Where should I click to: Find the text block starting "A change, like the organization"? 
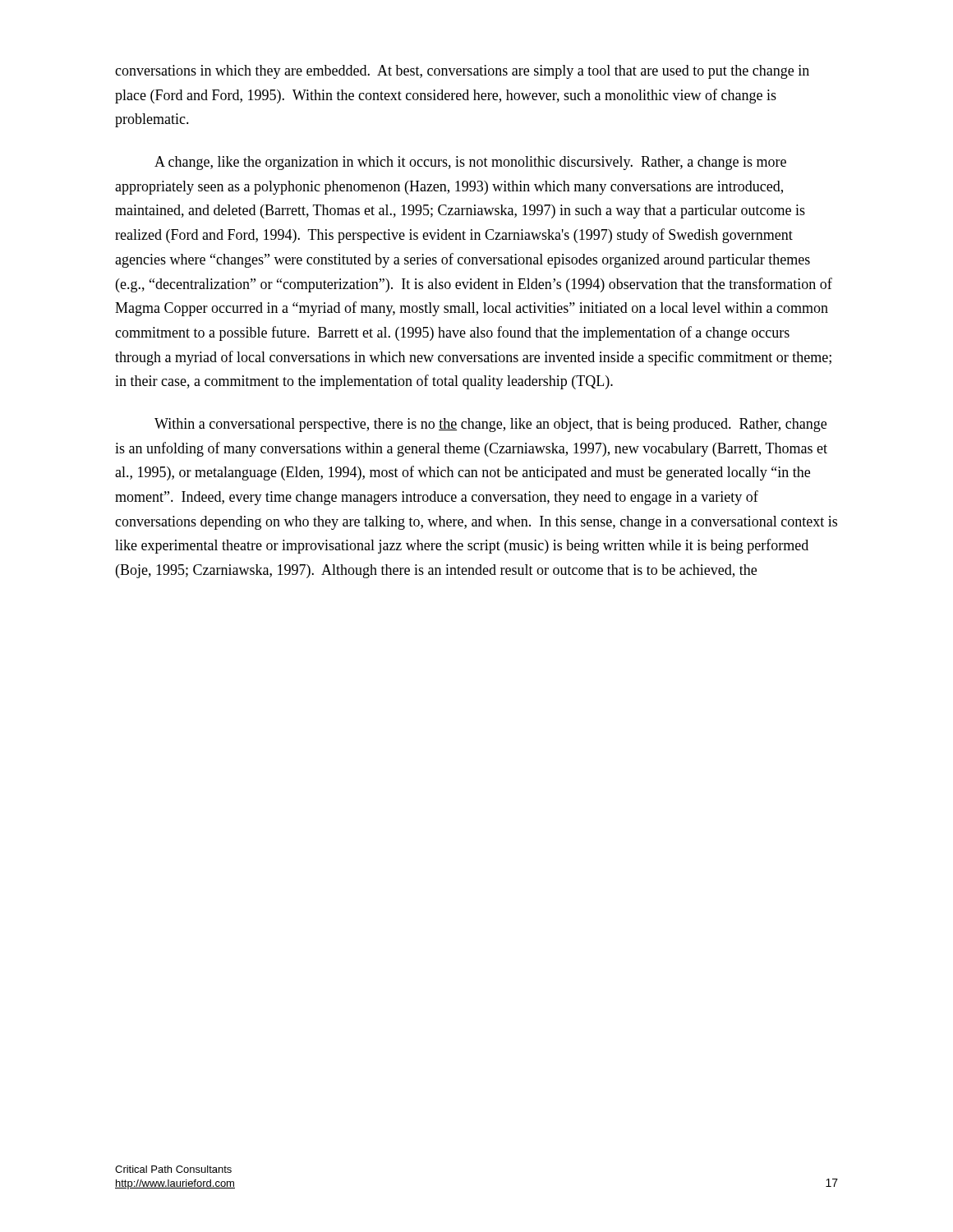click(x=474, y=272)
